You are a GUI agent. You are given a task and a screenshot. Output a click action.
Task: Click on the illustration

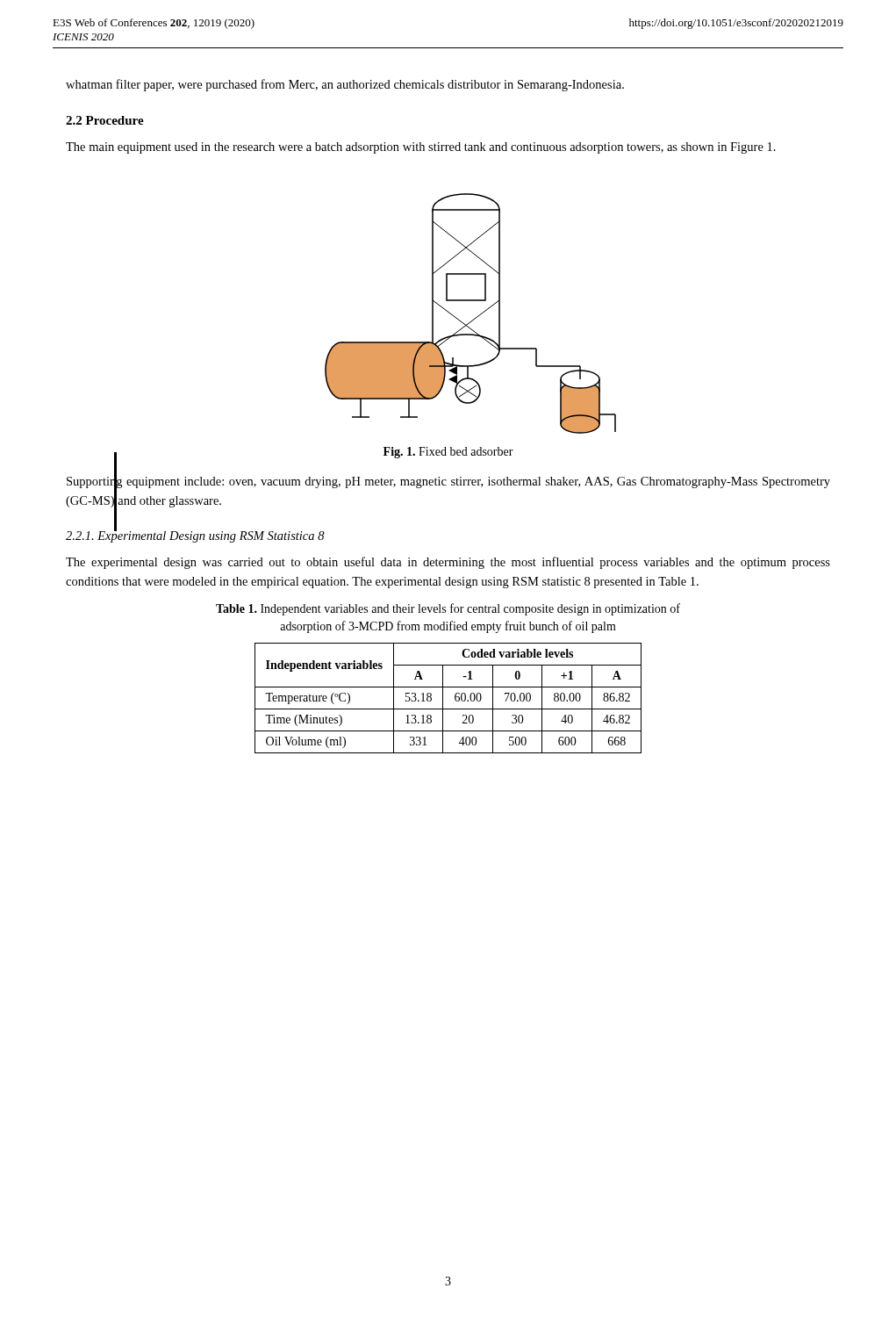[448, 306]
